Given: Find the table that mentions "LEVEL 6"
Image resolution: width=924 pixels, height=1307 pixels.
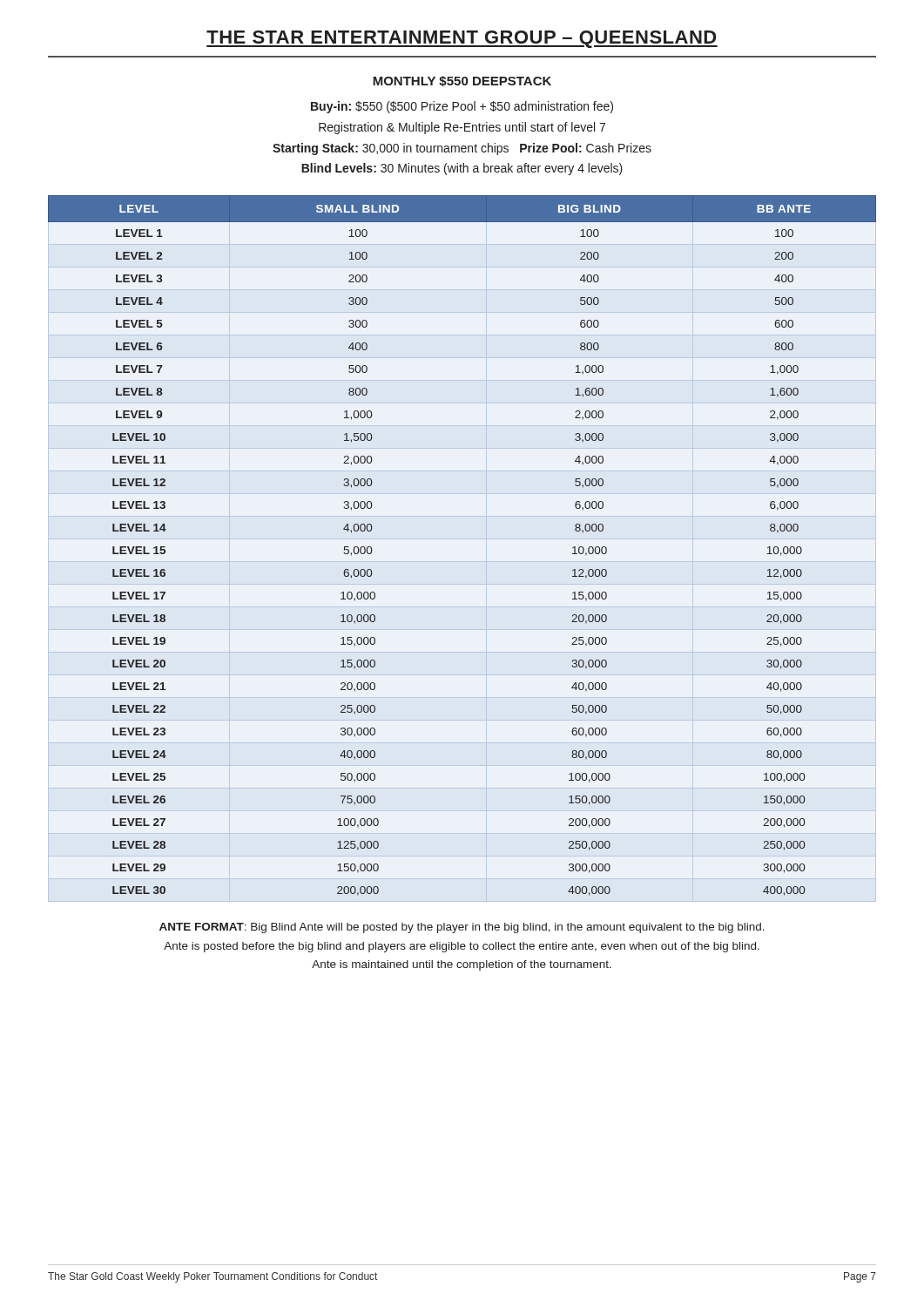Looking at the screenshot, I should [462, 549].
